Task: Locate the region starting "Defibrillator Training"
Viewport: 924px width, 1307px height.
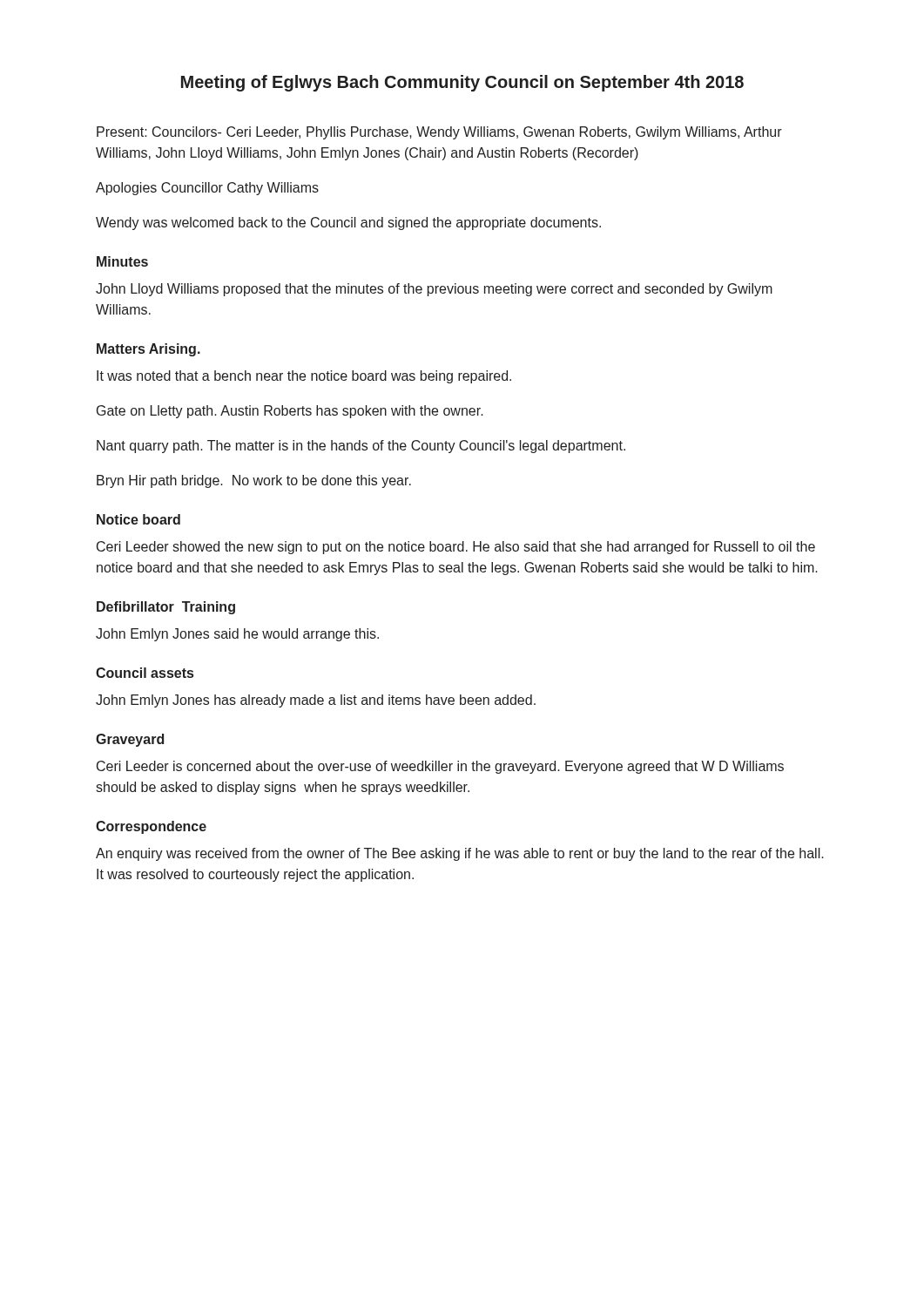Action: click(166, 607)
